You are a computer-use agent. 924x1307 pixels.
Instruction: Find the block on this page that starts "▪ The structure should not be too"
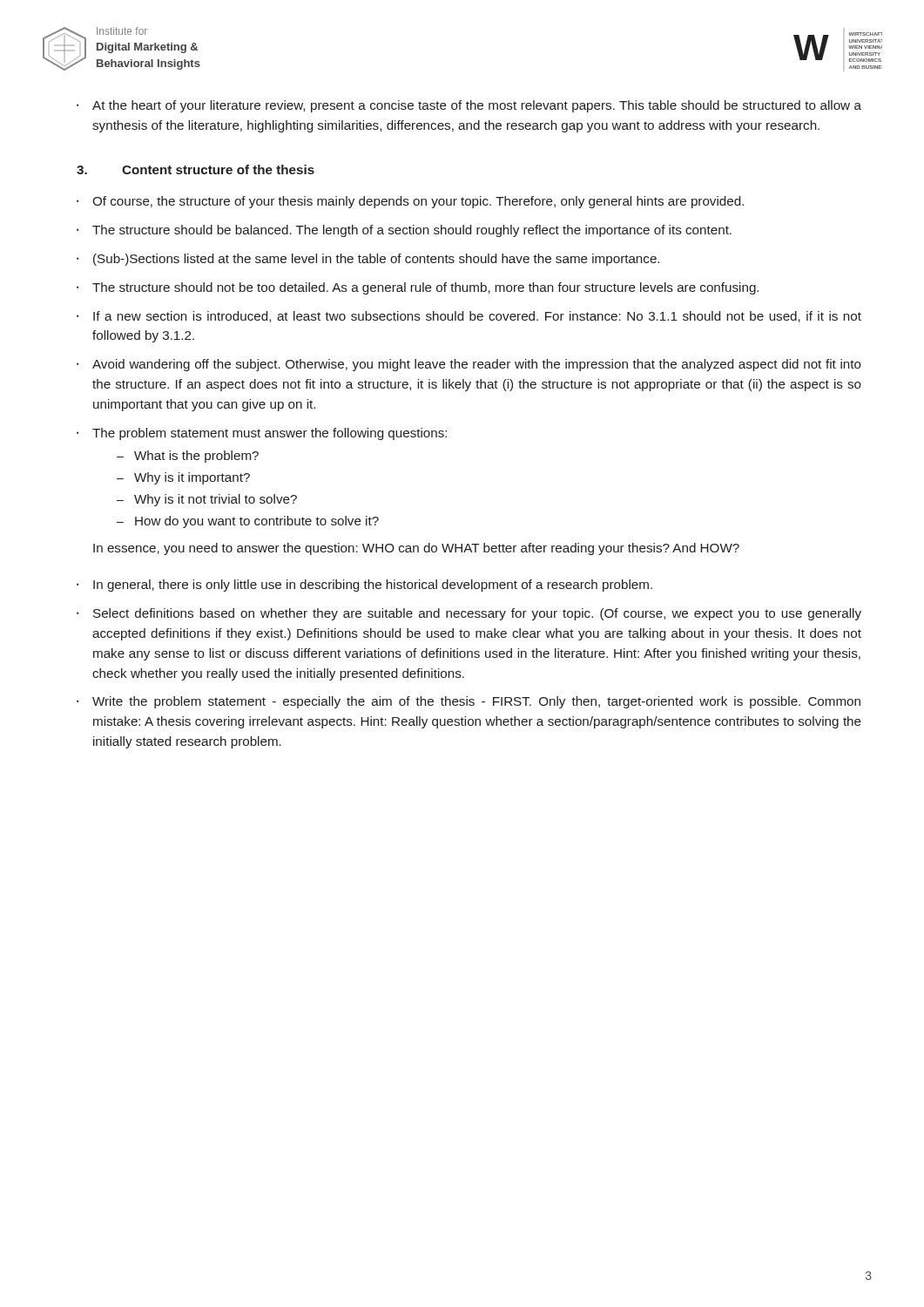click(469, 288)
